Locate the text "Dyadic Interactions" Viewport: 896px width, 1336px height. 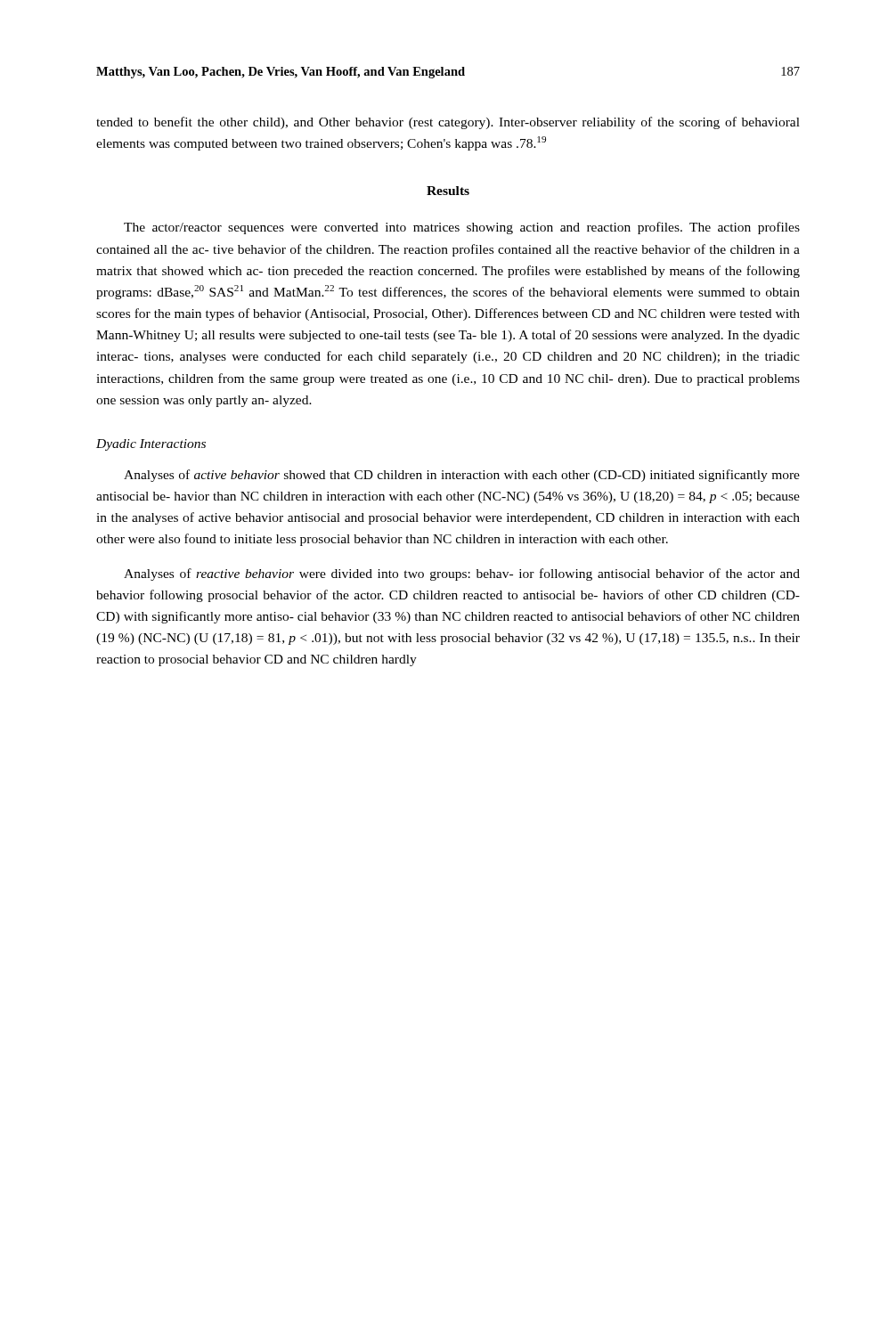[151, 443]
